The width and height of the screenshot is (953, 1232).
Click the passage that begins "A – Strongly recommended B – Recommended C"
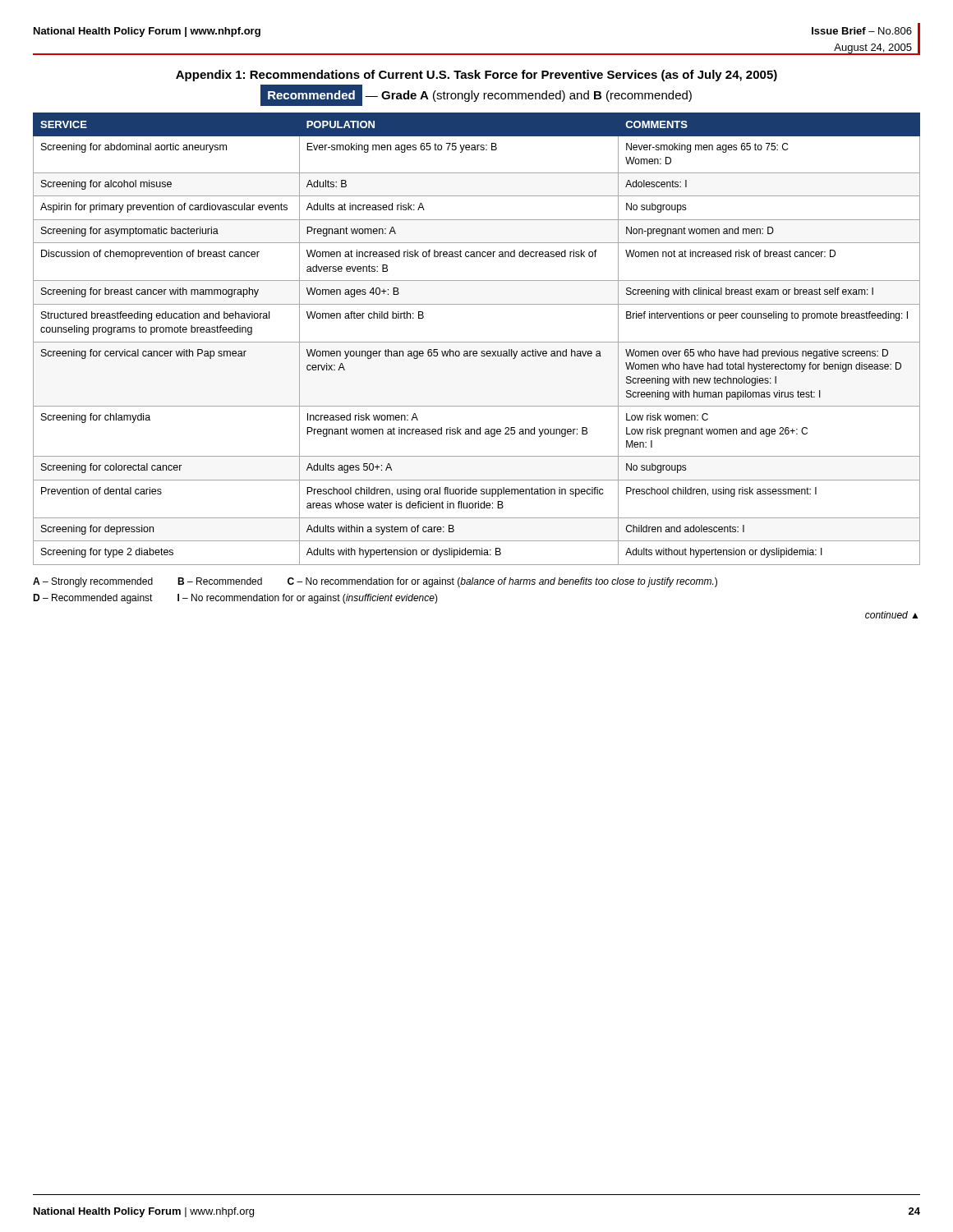[476, 590]
